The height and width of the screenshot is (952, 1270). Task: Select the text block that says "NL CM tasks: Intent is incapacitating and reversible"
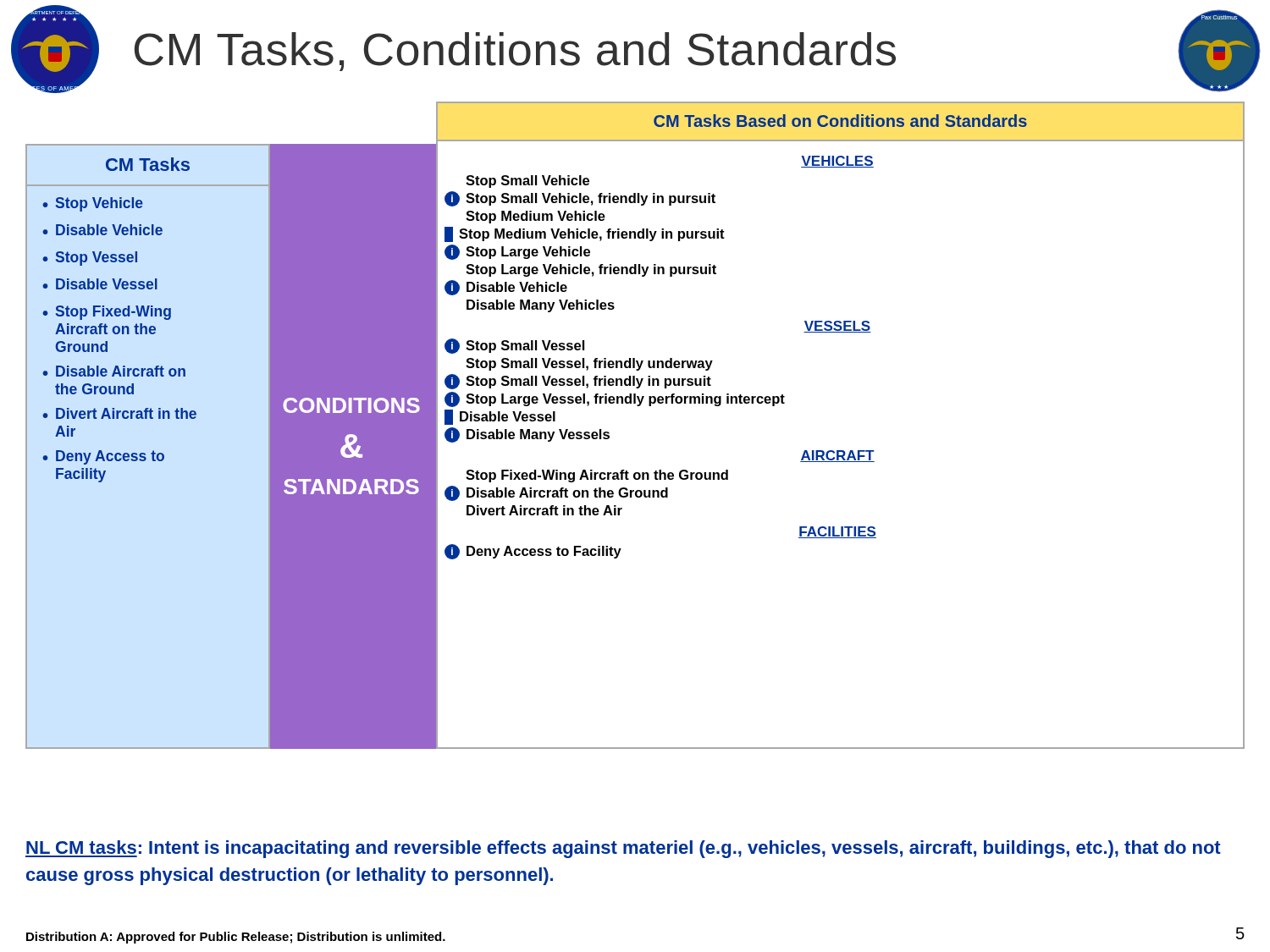click(x=635, y=862)
